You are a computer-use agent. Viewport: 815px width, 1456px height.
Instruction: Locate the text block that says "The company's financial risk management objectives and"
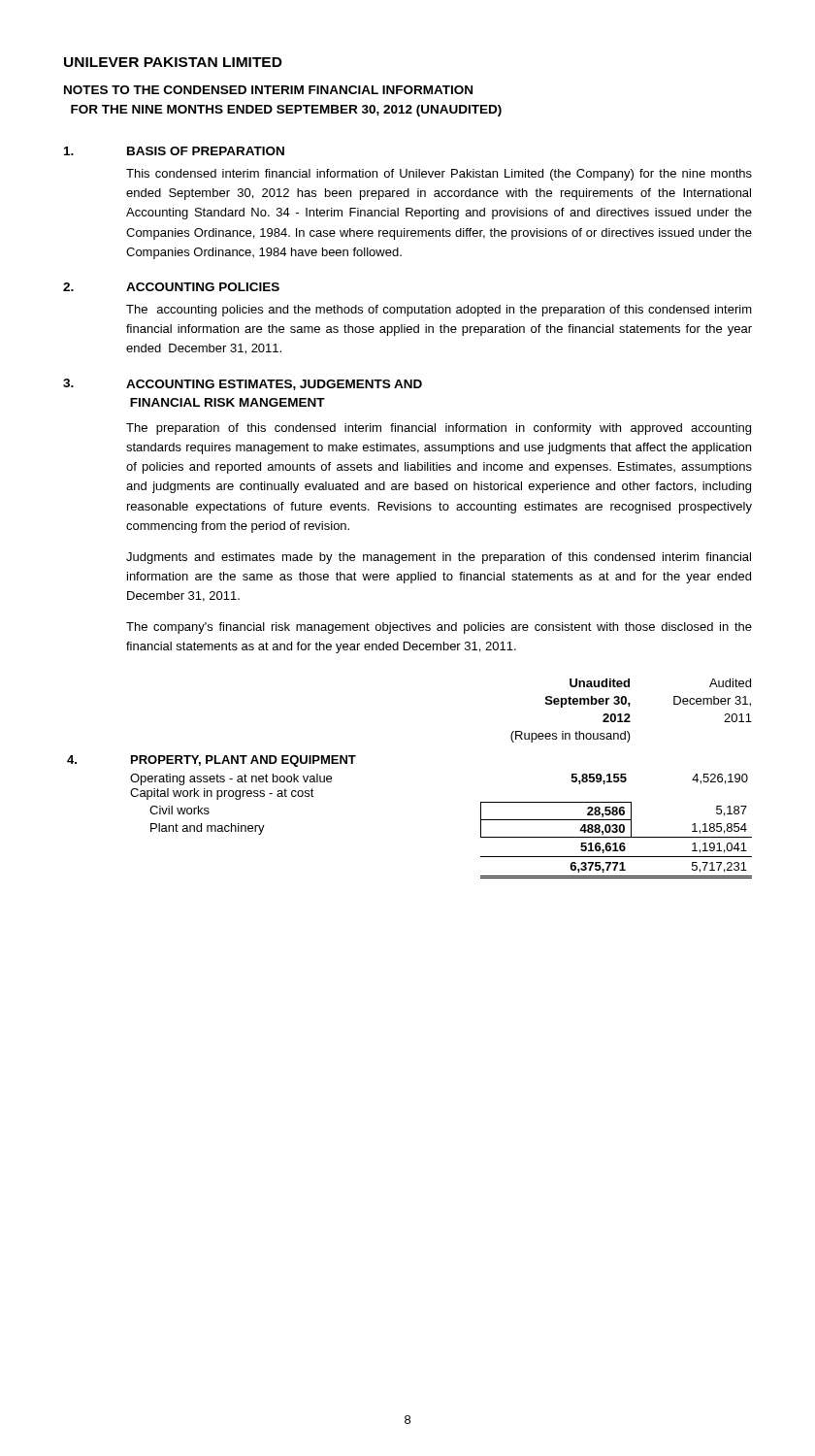408,637
